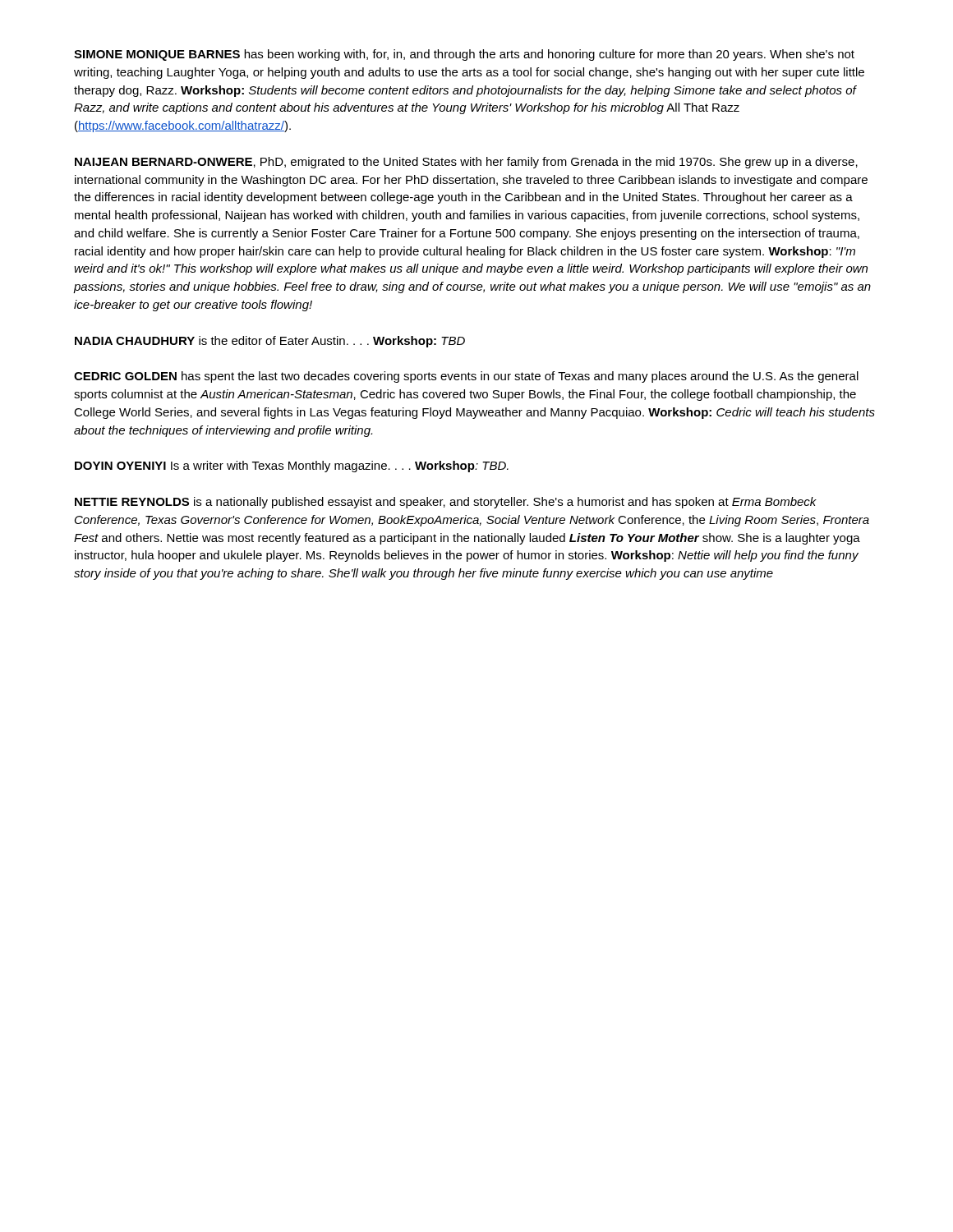Screen dimensions: 1232x953
Task: Click the passage that begins "NETTIE REYNOLDS is a nationally published"
Action: click(472, 537)
